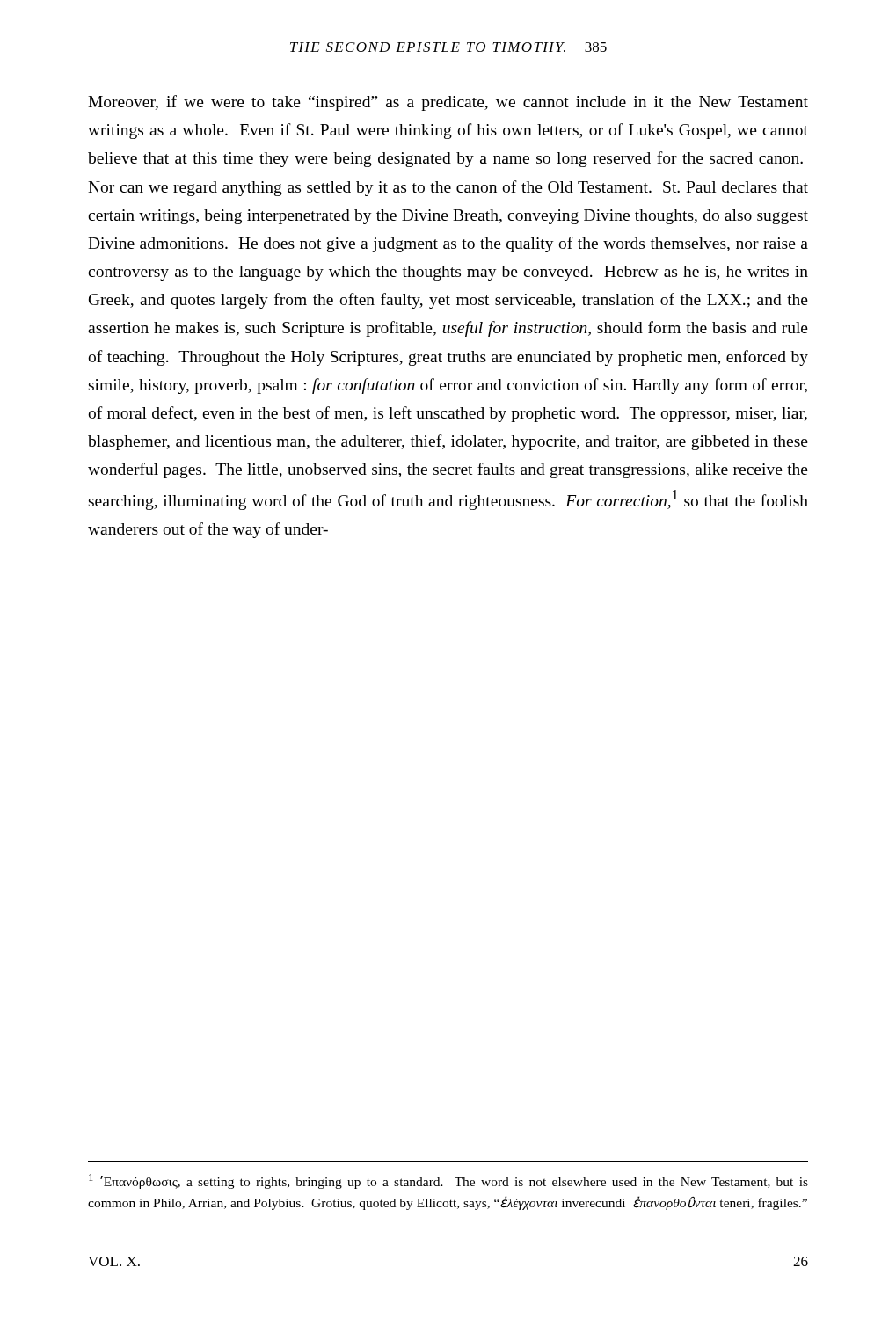Locate the block starting "1 ʼΕπανόρθωσις, a setting"
Screen dimensions: 1319x896
coord(448,1191)
